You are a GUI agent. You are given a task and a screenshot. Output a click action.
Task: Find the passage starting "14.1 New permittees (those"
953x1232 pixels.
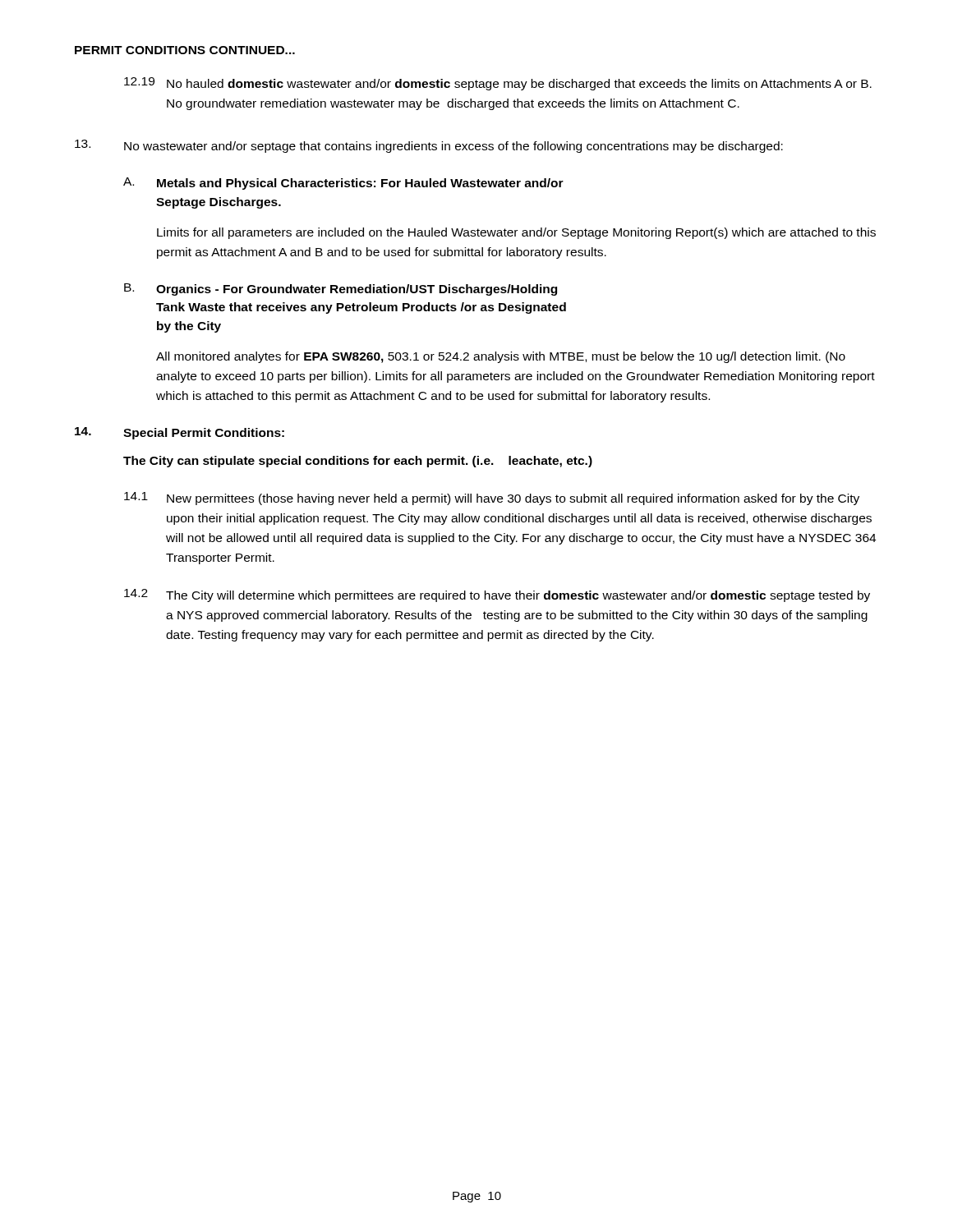(501, 528)
